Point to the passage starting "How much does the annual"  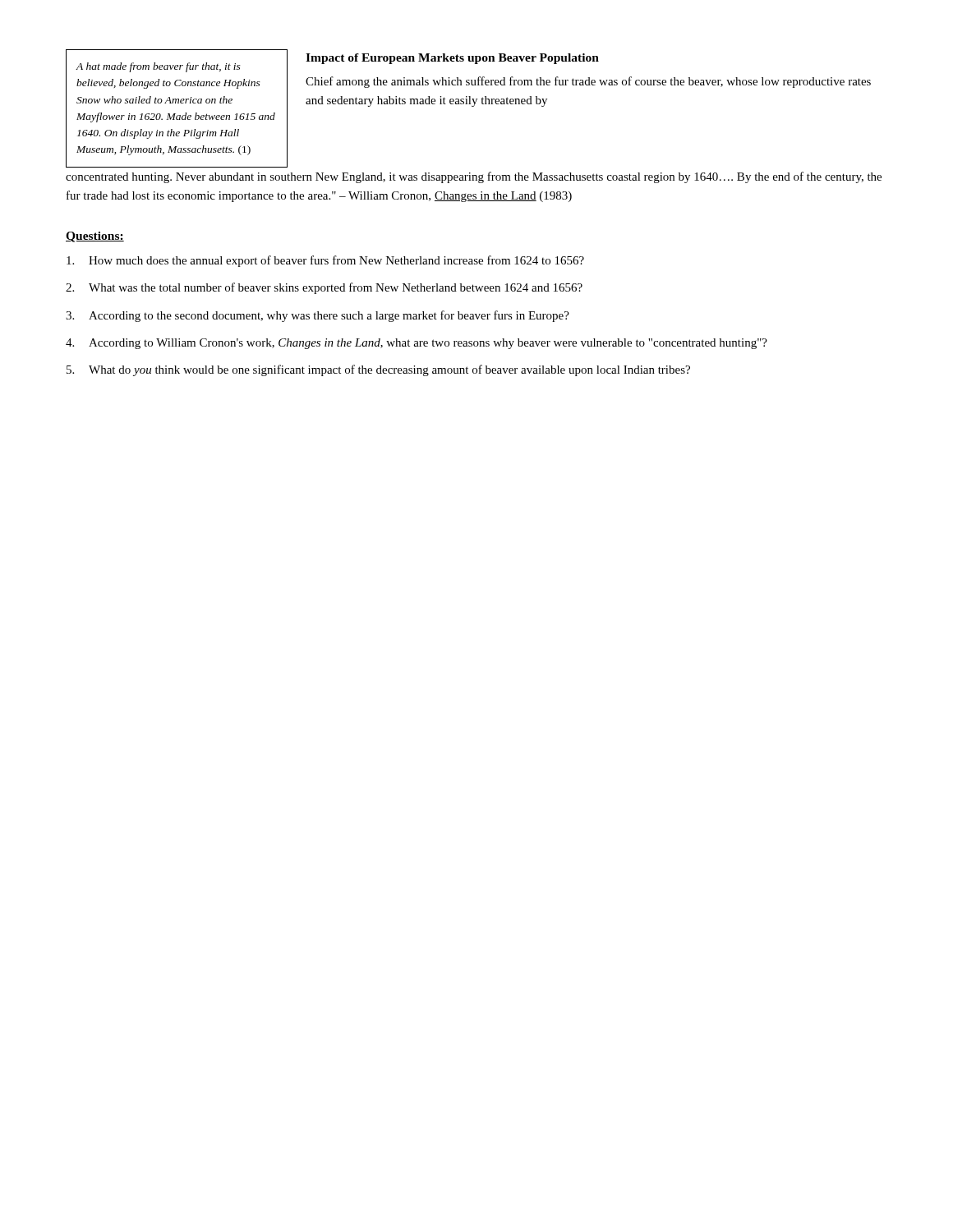click(476, 261)
